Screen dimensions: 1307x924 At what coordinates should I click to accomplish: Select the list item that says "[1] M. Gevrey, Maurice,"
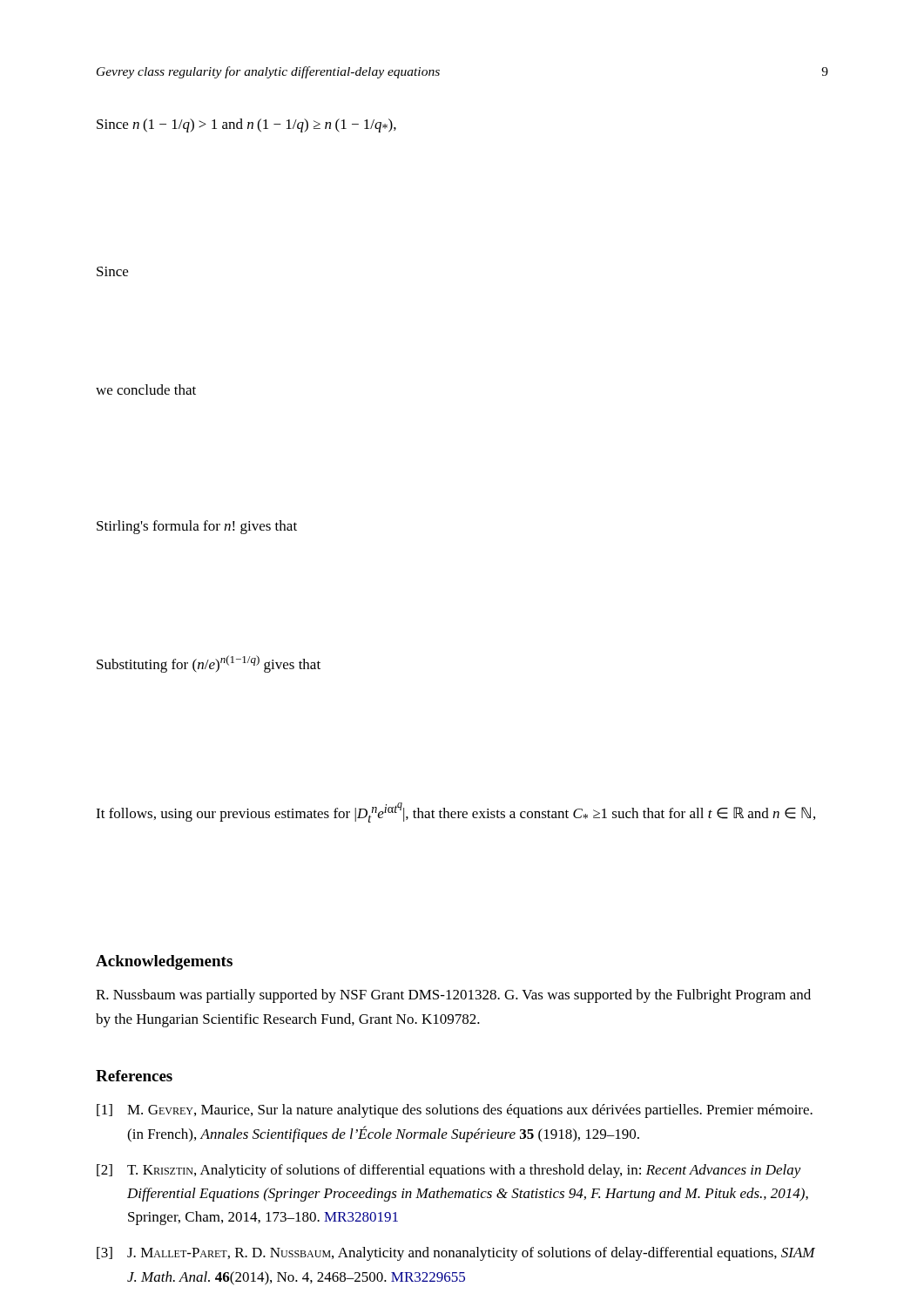(462, 1122)
